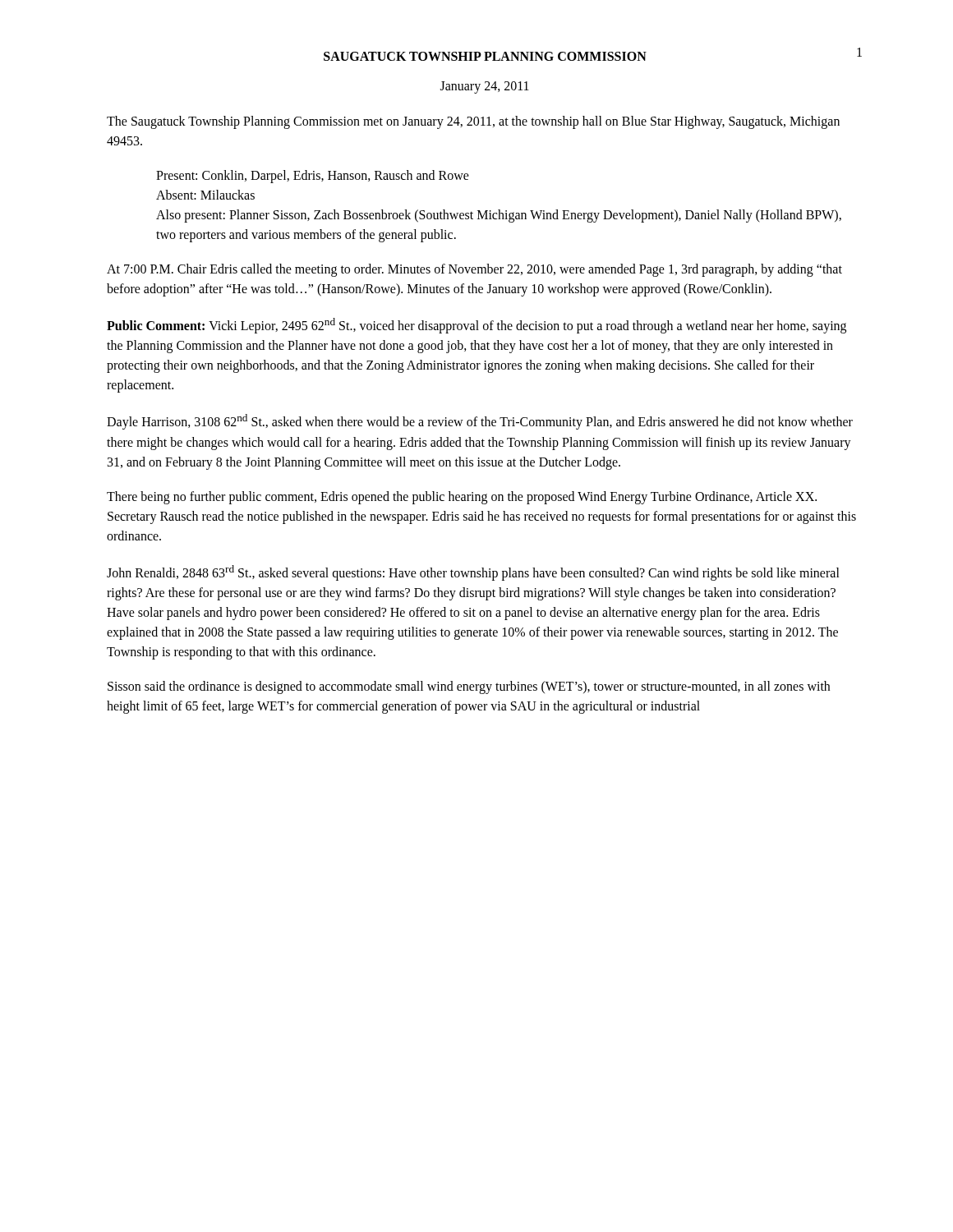Select the text block starting "Dayle Harrison, 3108 62nd St., asked"
Viewport: 953px width, 1232px height.
click(480, 440)
